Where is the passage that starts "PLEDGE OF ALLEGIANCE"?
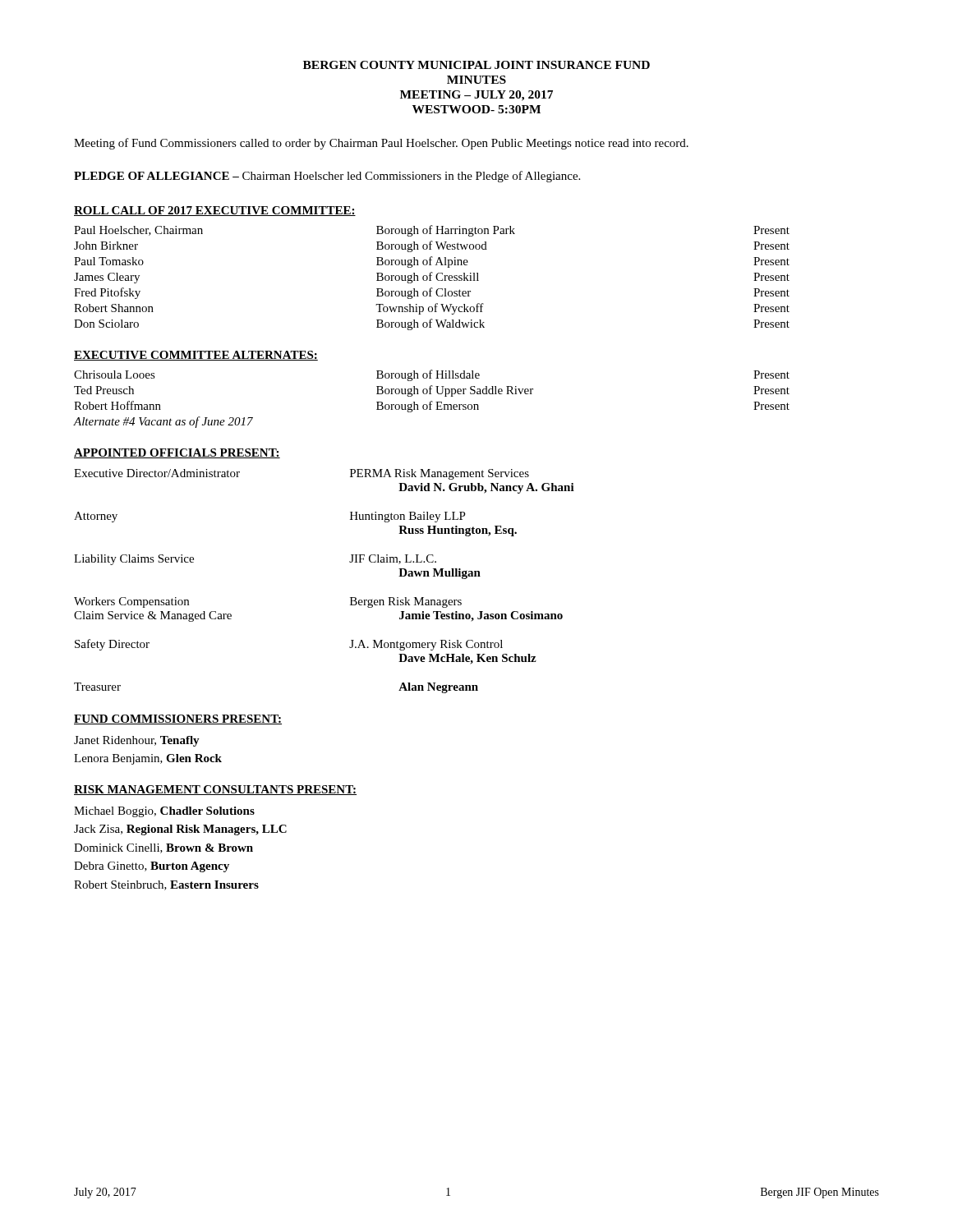953x1232 pixels. click(328, 176)
